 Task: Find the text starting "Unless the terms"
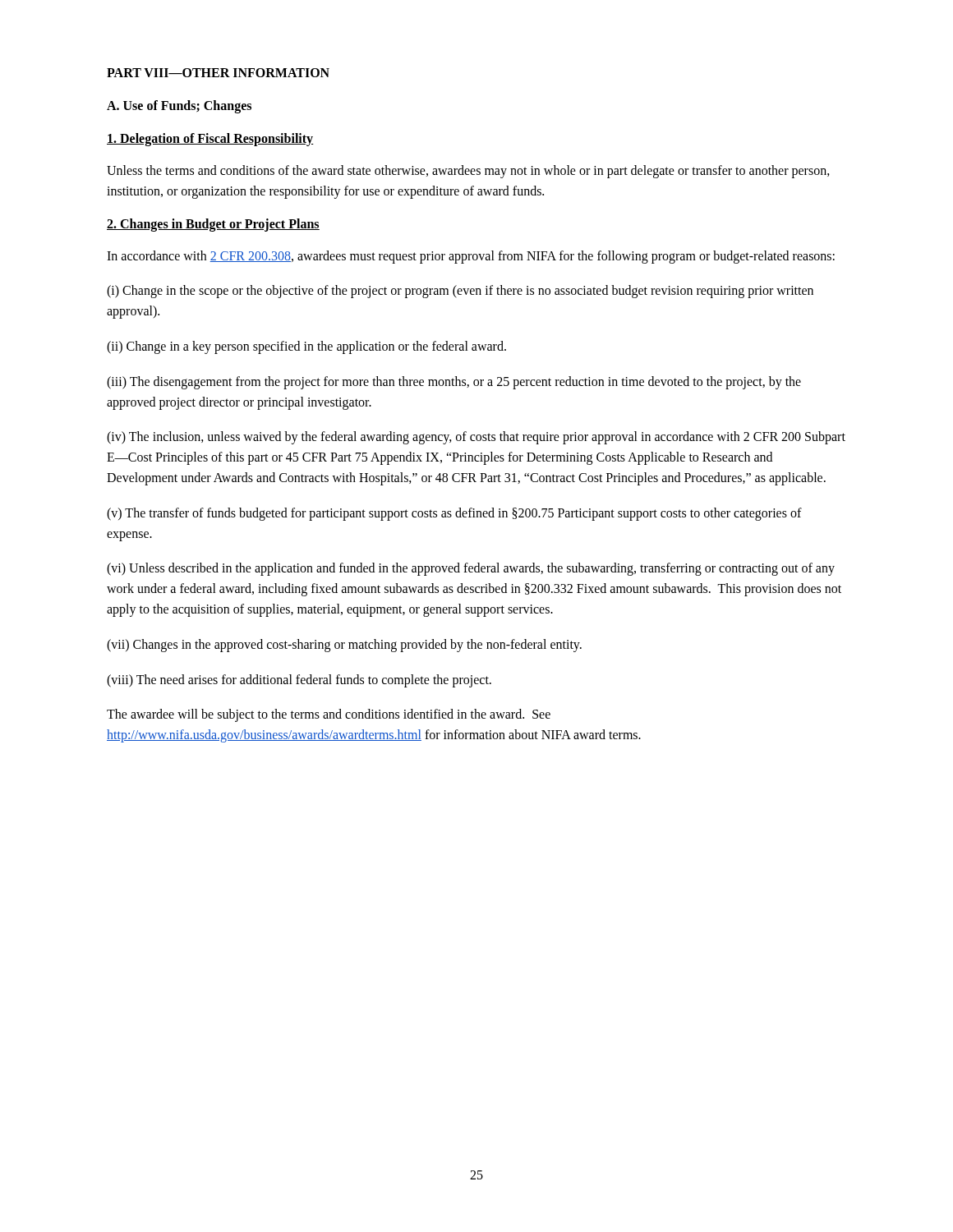click(x=468, y=181)
